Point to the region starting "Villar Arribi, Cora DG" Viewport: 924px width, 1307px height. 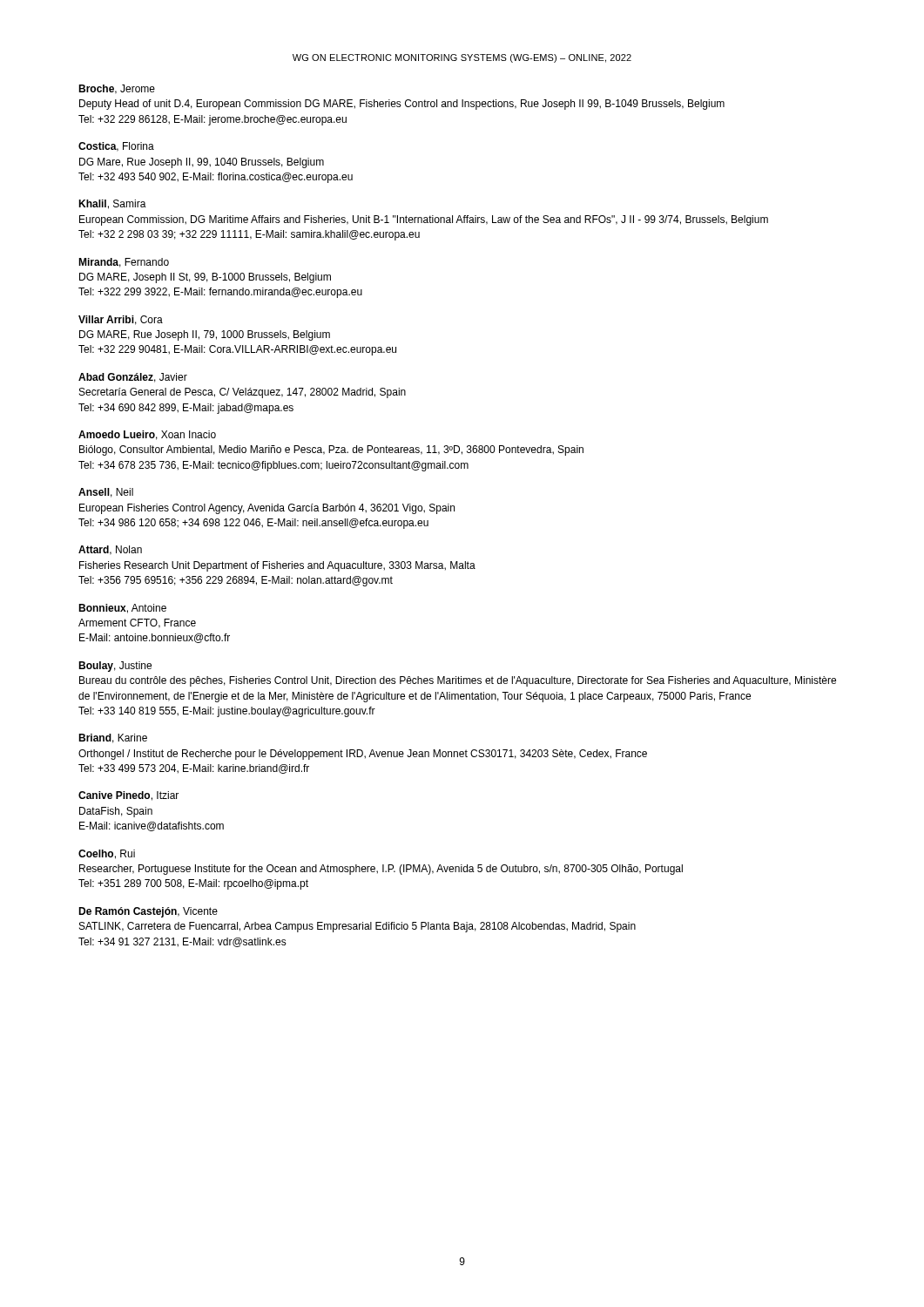tap(238, 335)
